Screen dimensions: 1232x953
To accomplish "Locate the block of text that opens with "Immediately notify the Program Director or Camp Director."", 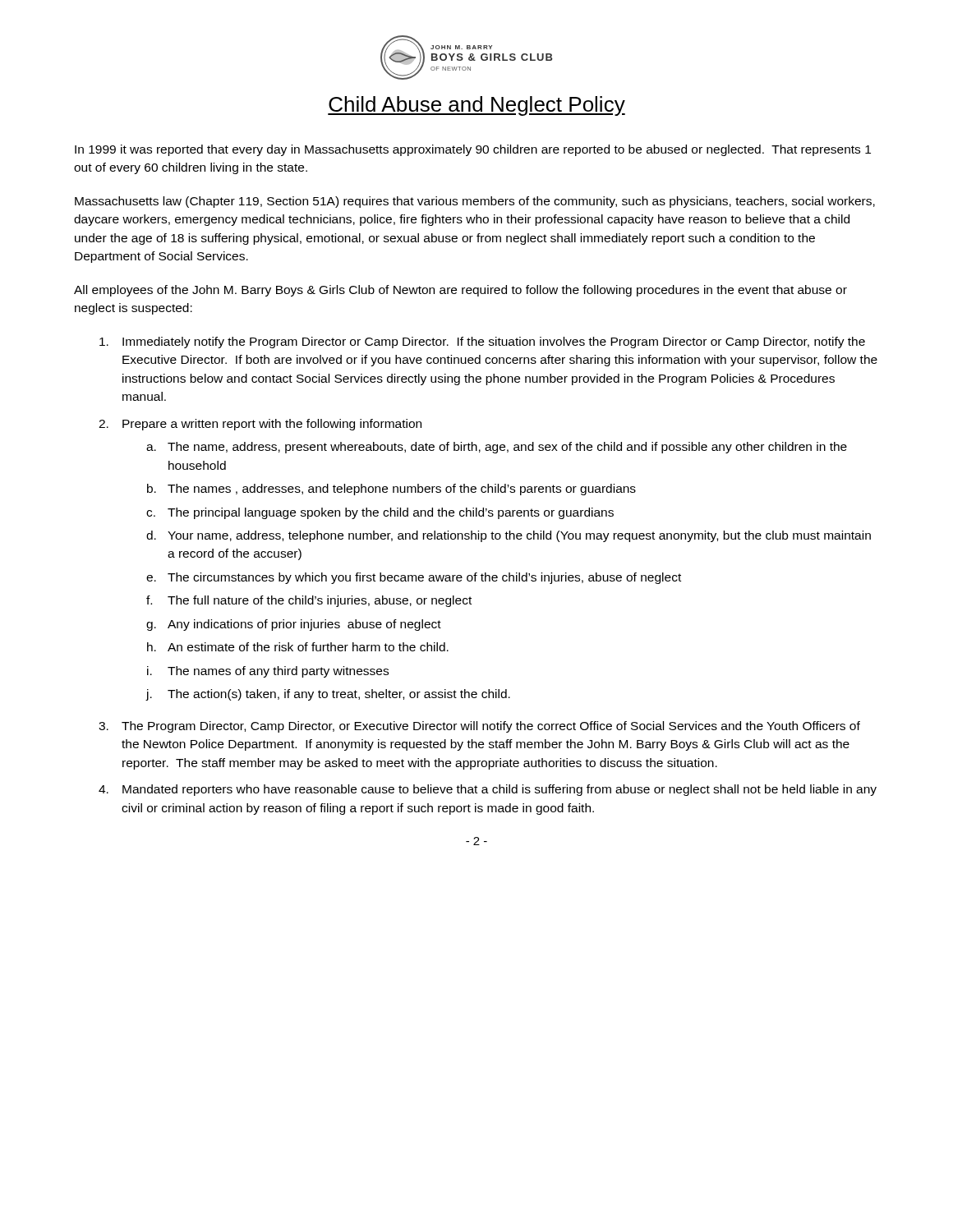I will [x=489, y=369].
